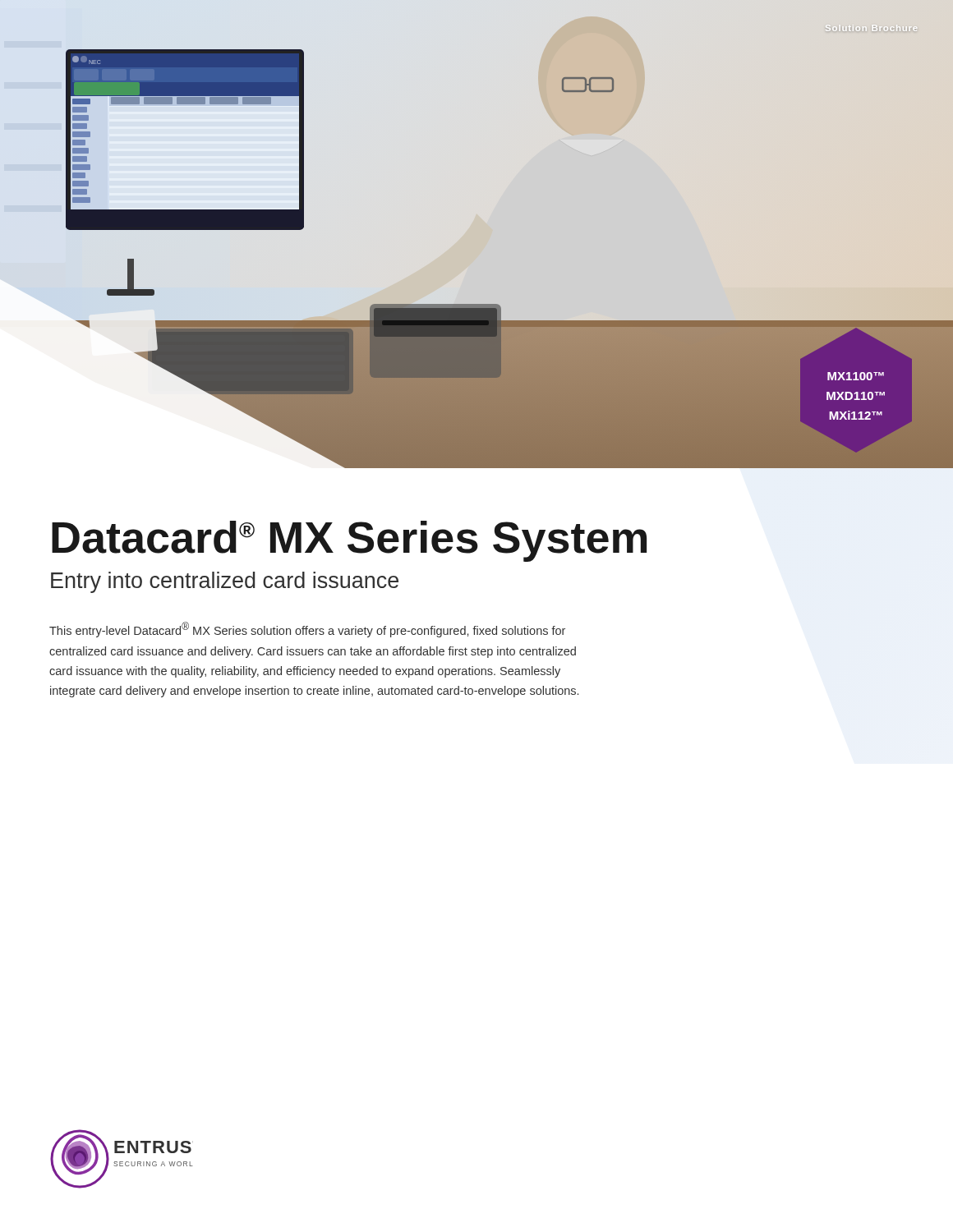
Task: Click where it says "Entry into centralized card issuance"
Action: [x=224, y=581]
